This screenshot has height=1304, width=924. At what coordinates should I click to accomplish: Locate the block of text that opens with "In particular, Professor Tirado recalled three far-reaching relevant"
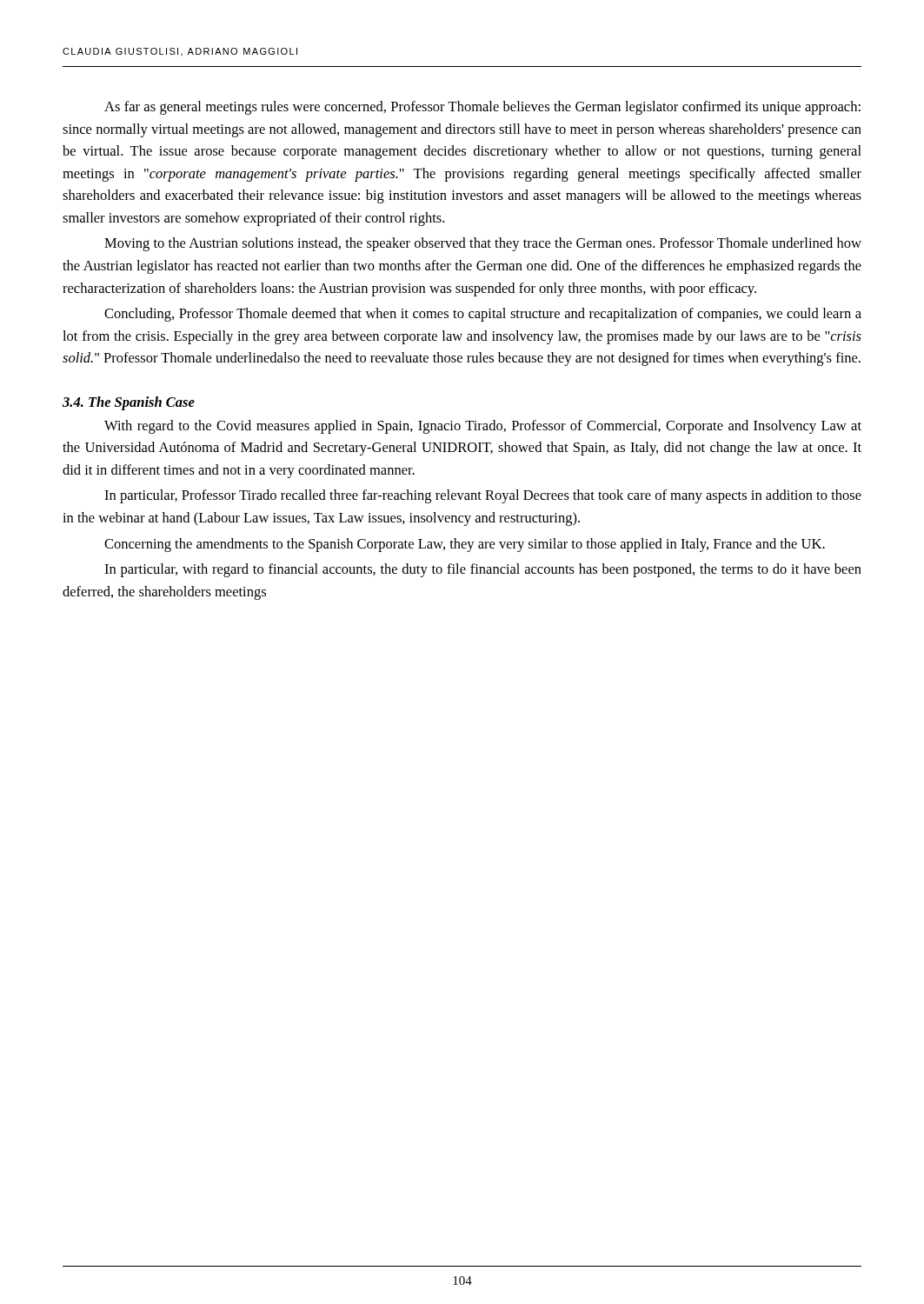pyautogui.click(x=462, y=507)
